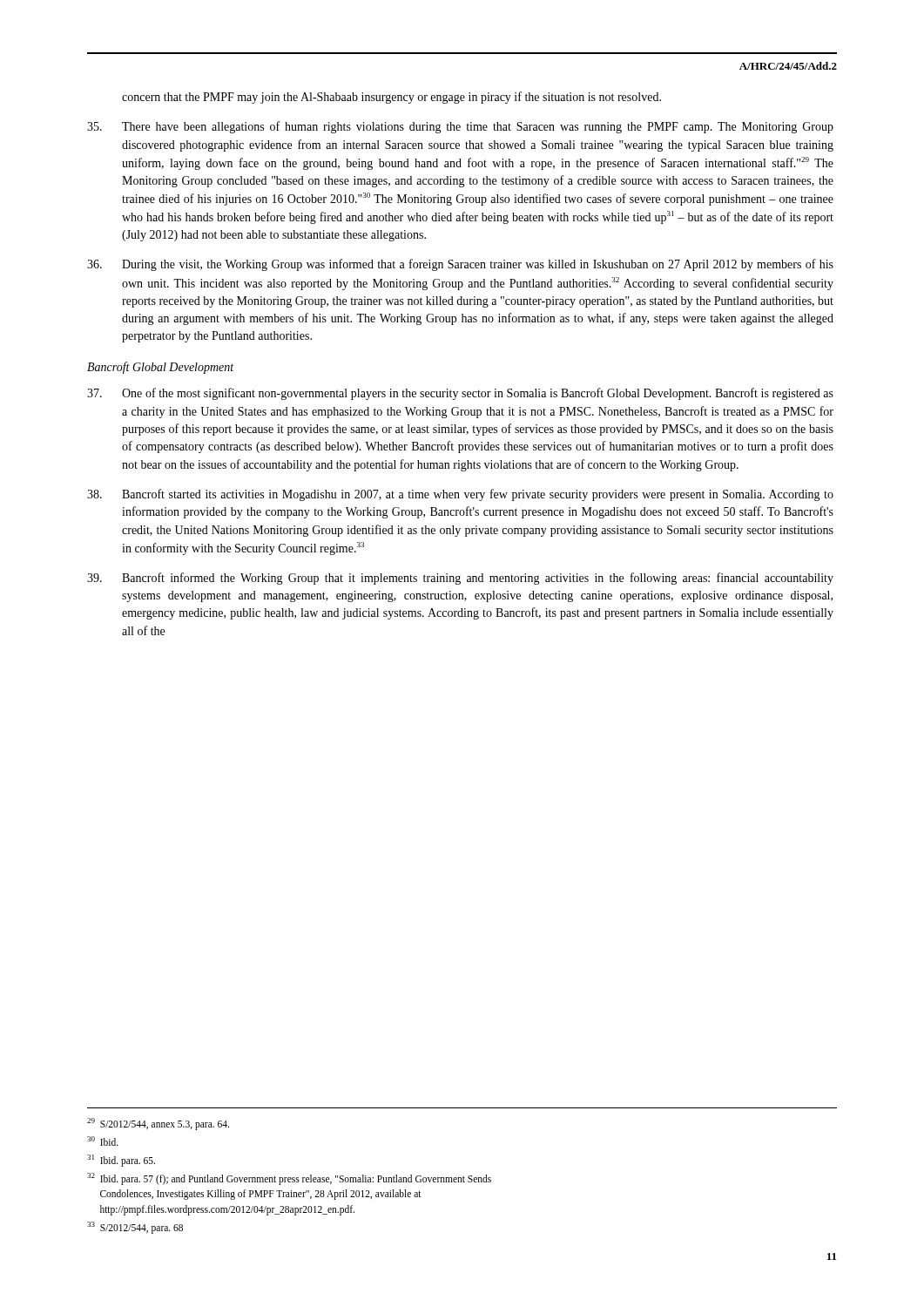
Task: Select the footnote that says "32 Ibid. para."
Action: (289, 1193)
